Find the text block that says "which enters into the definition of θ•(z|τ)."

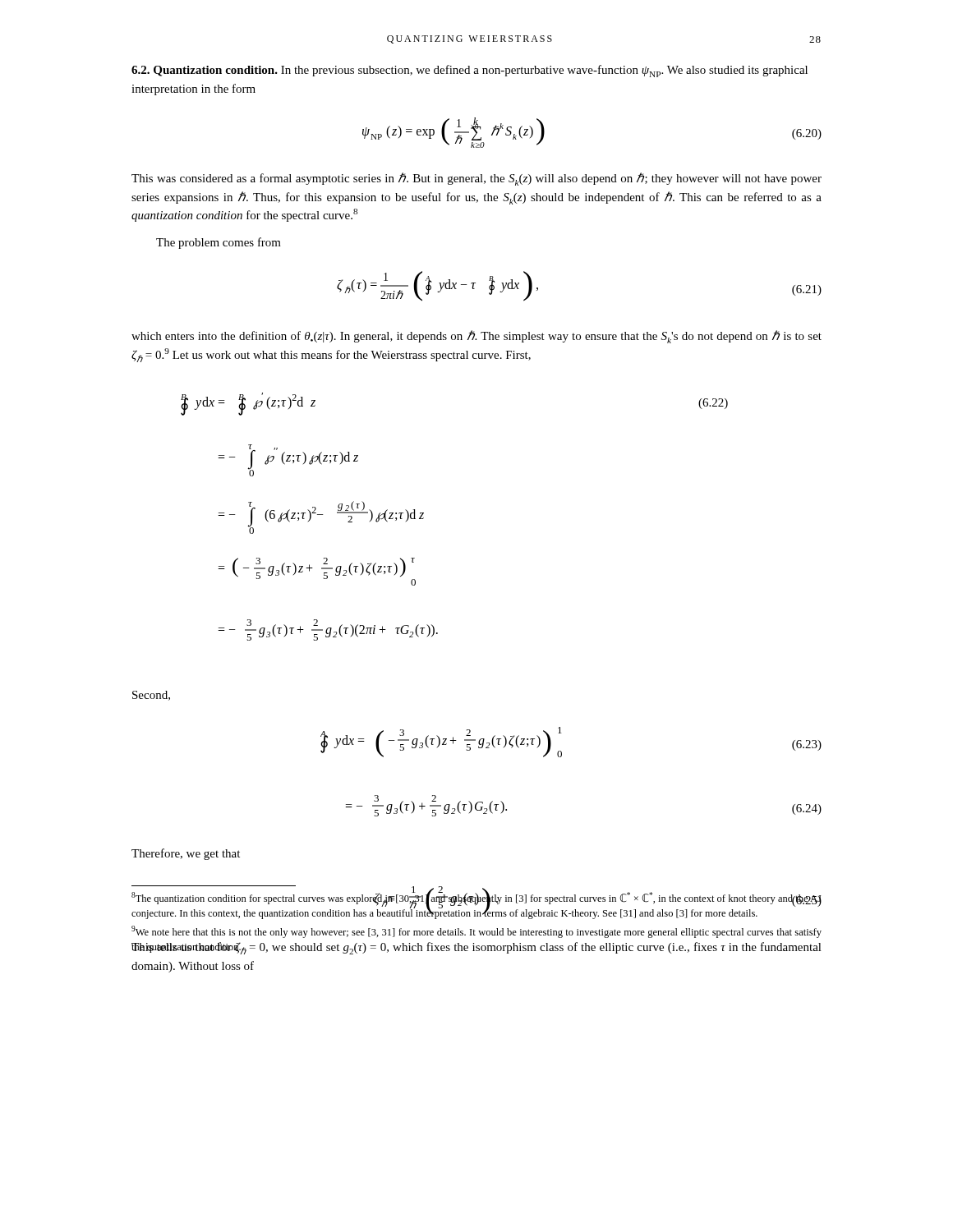point(476,345)
